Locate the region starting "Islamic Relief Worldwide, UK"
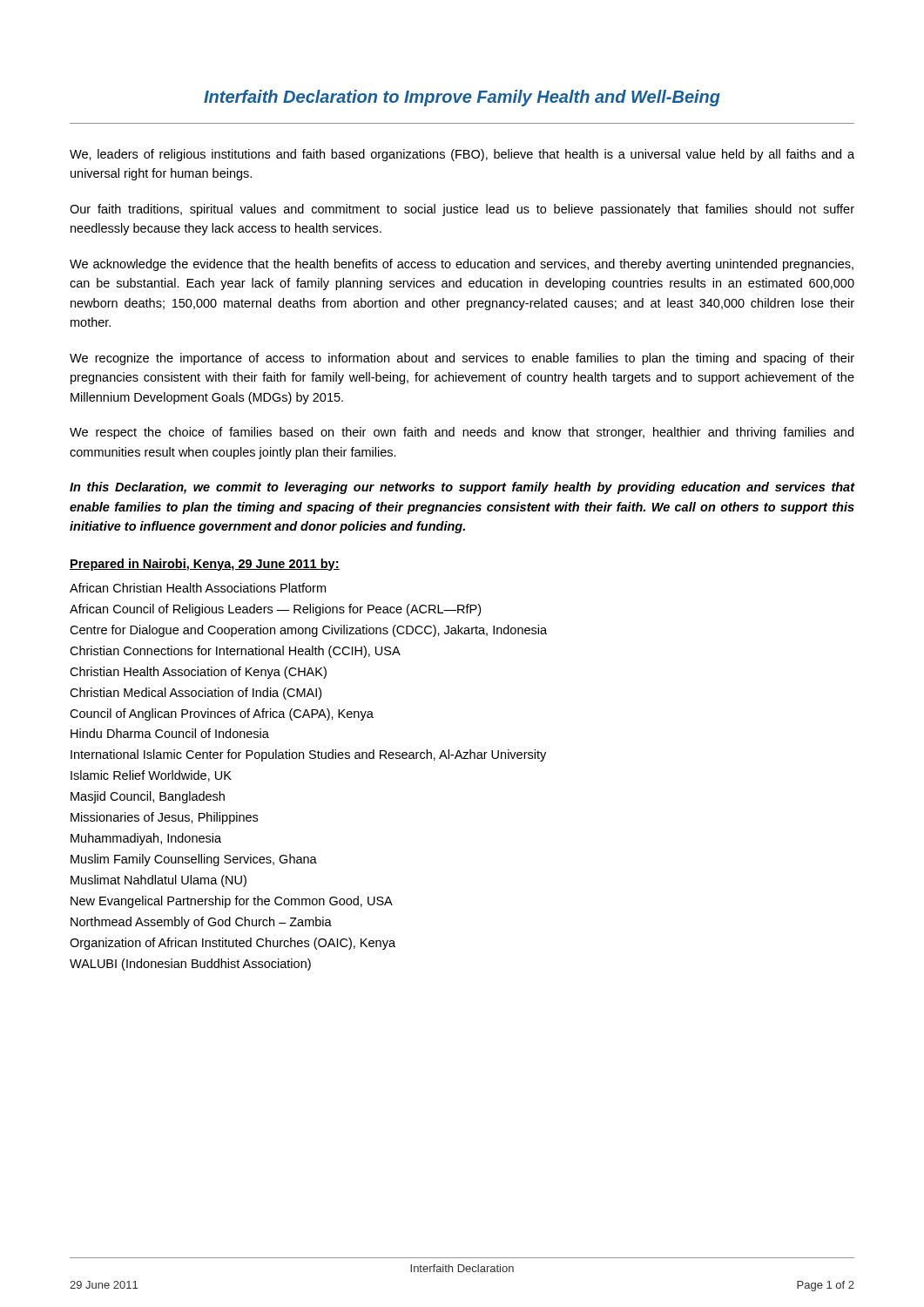This screenshot has height=1307, width=924. click(x=151, y=776)
